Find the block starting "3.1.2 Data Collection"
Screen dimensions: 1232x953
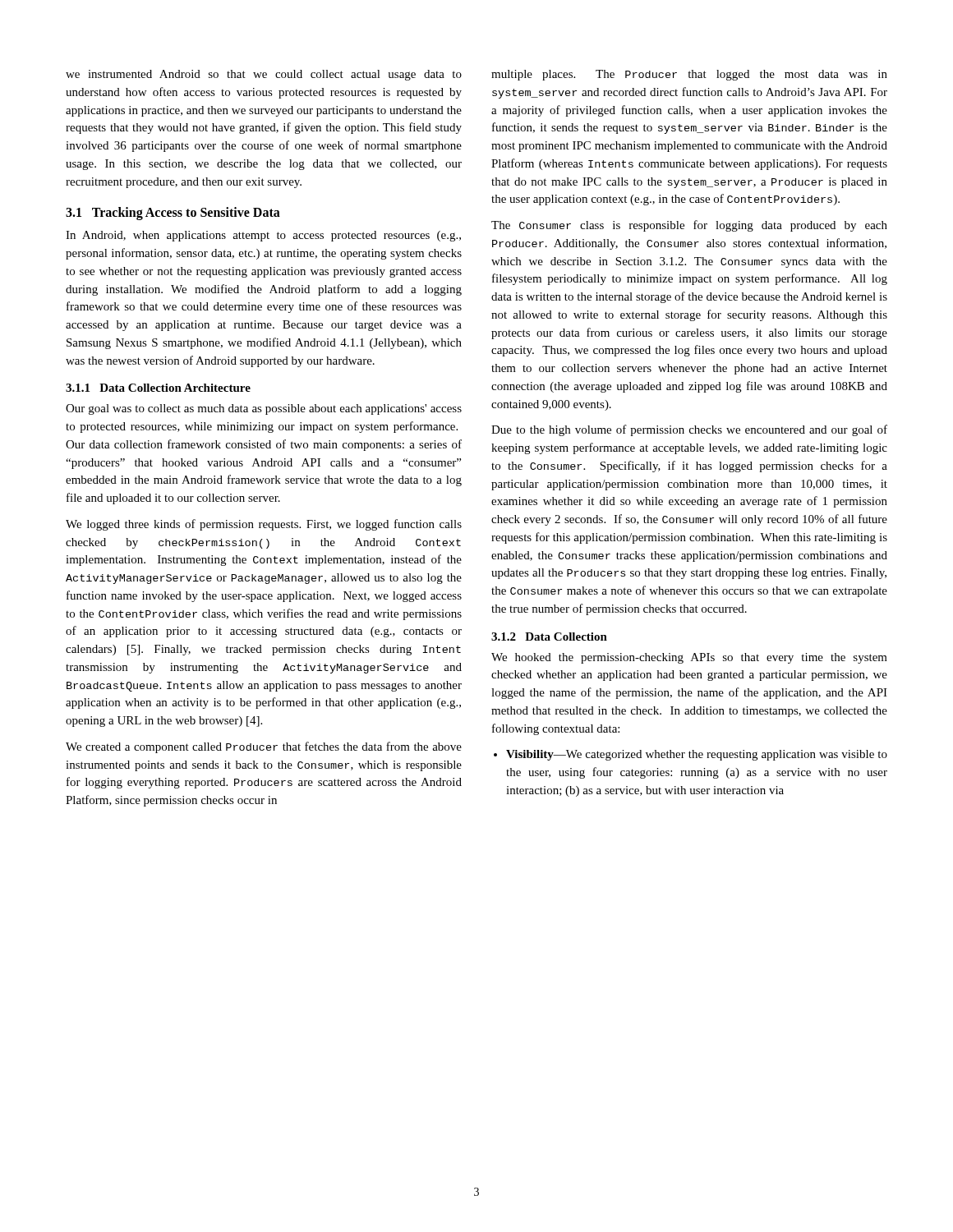tap(549, 636)
